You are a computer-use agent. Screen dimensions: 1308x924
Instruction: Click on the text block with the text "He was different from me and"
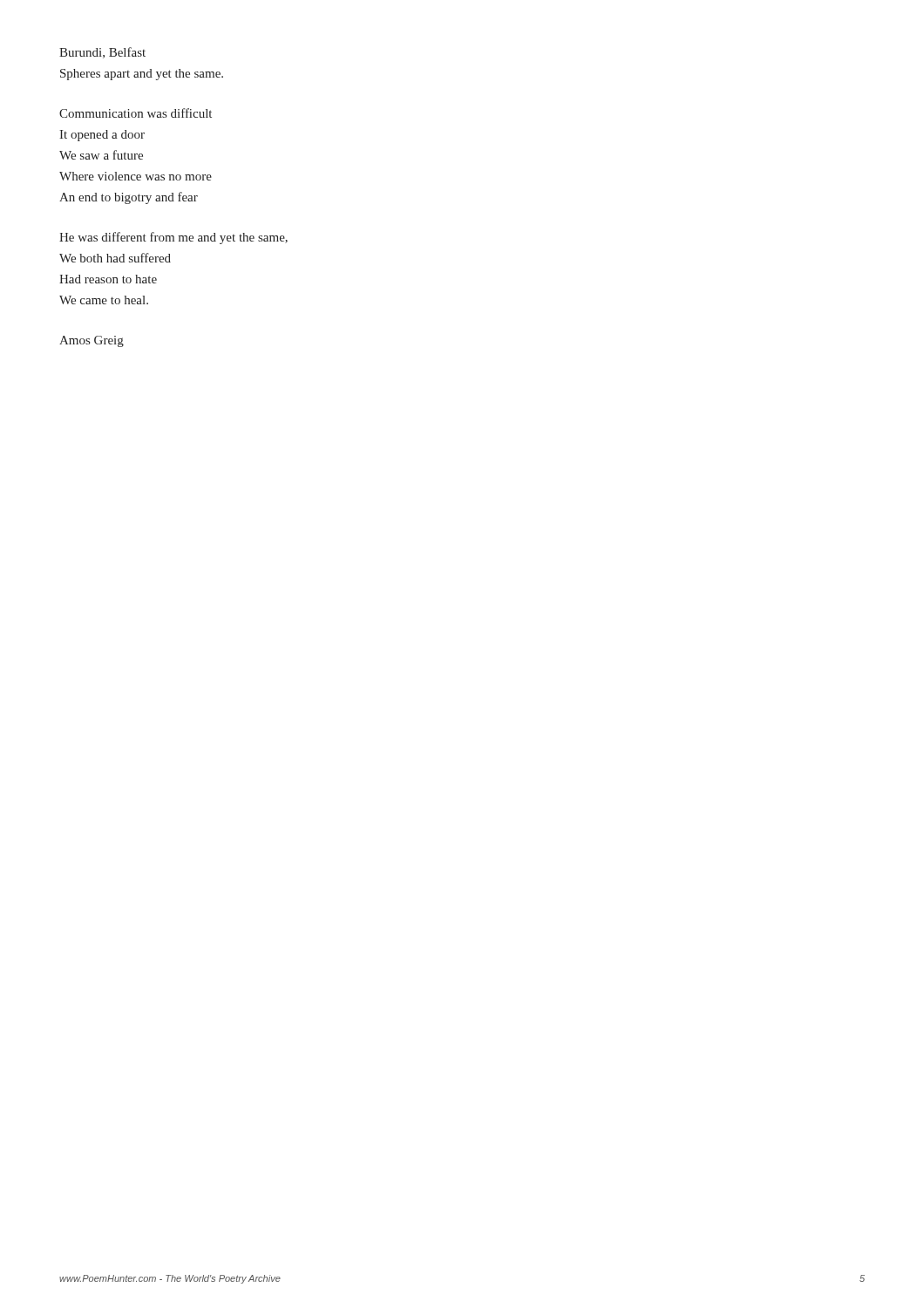pyautogui.click(x=173, y=238)
